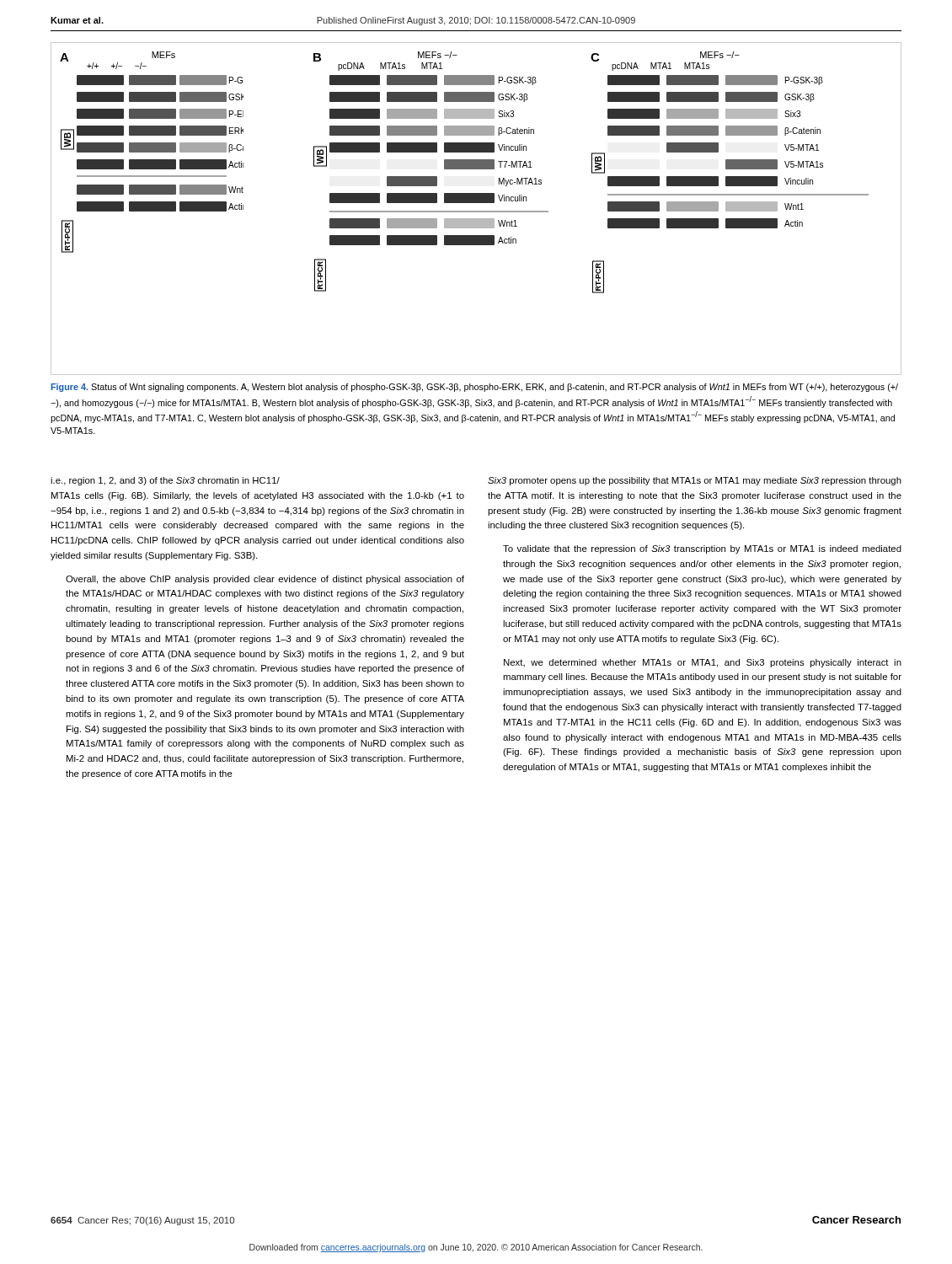The width and height of the screenshot is (952, 1264).
Task: Find the block on this page that starts "i.e., region 1, 2, and 3) of"
Action: (257, 628)
